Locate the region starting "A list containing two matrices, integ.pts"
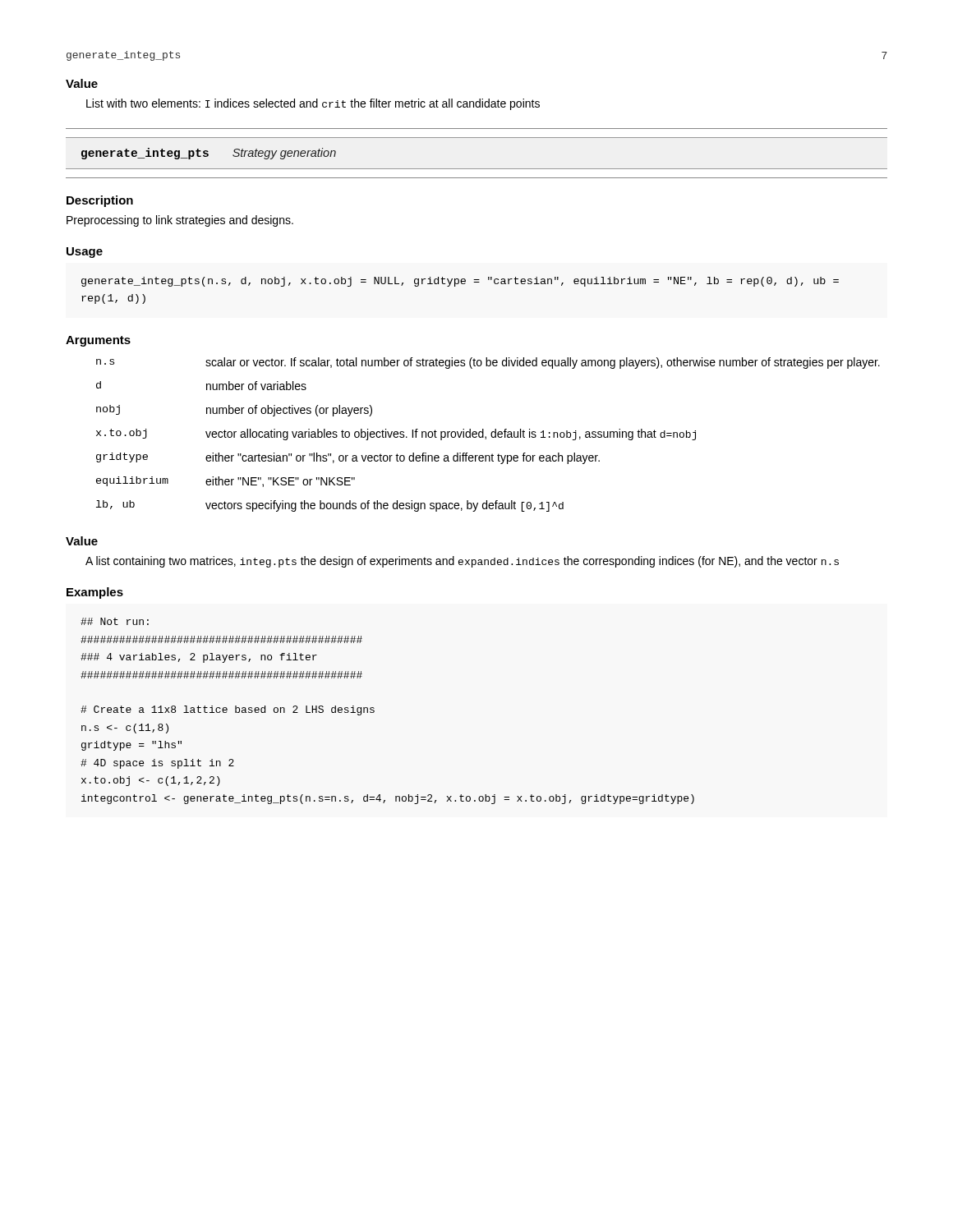Viewport: 953px width, 1232px height. [463, 561]
